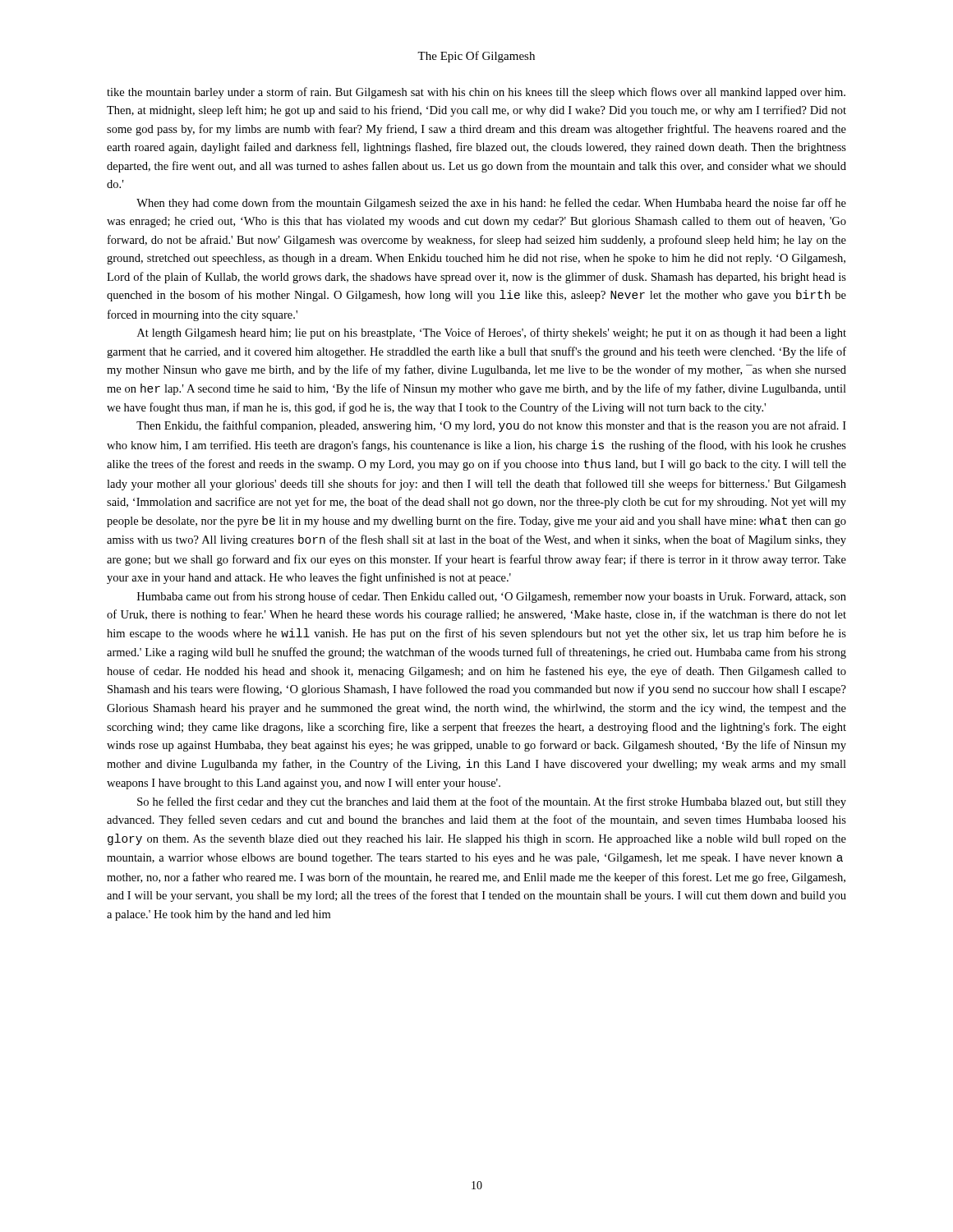Point to the block beginning "tike the mountain barley under"
This screenshot has height=1232, width=953.
(476, 503)
